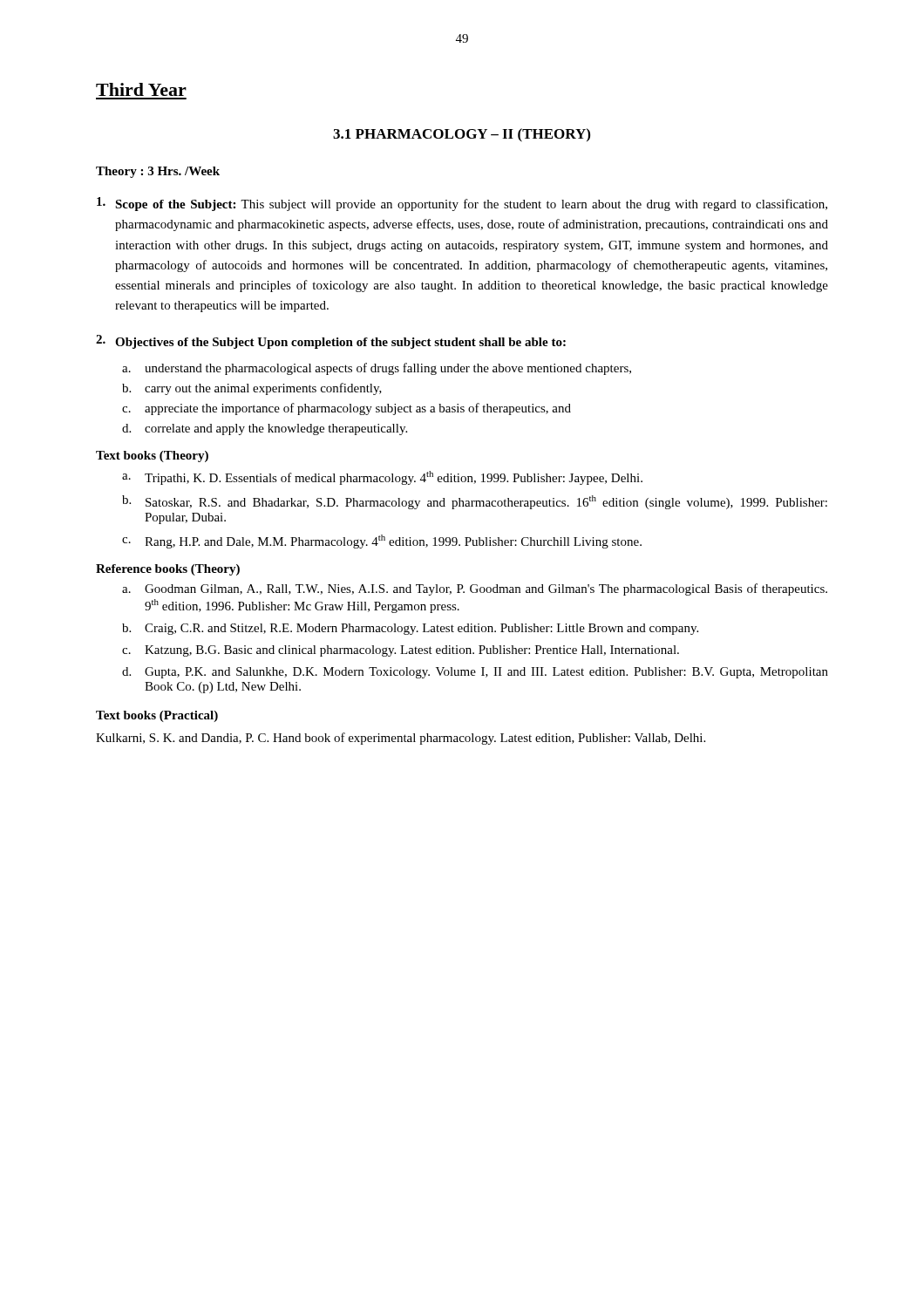The width and height of the screenshot is (924, 1308).
Task: Select the section header that says "Reference books (Theory)"
Action: 168,568
